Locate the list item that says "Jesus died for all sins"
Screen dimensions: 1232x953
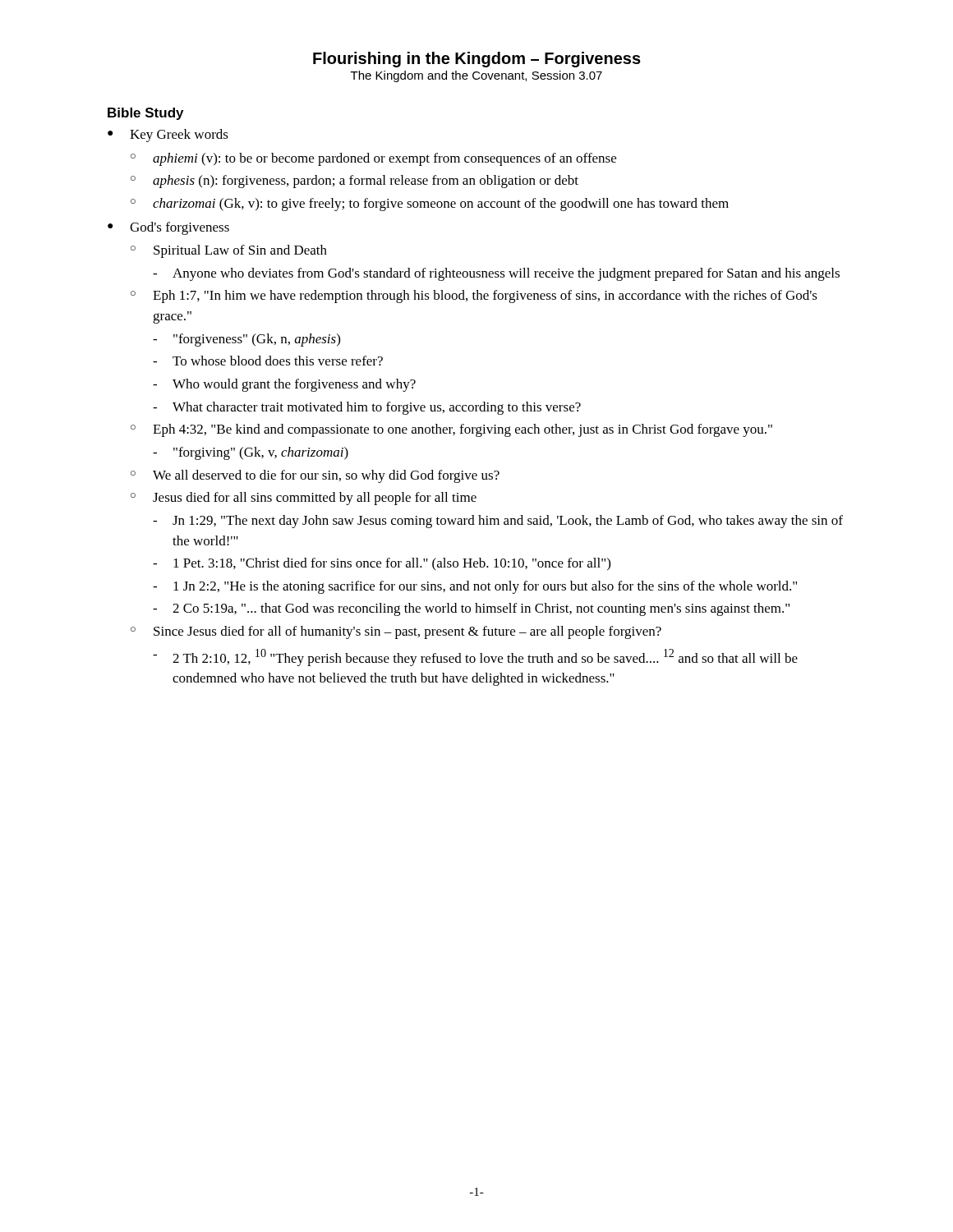pos(499,555)
